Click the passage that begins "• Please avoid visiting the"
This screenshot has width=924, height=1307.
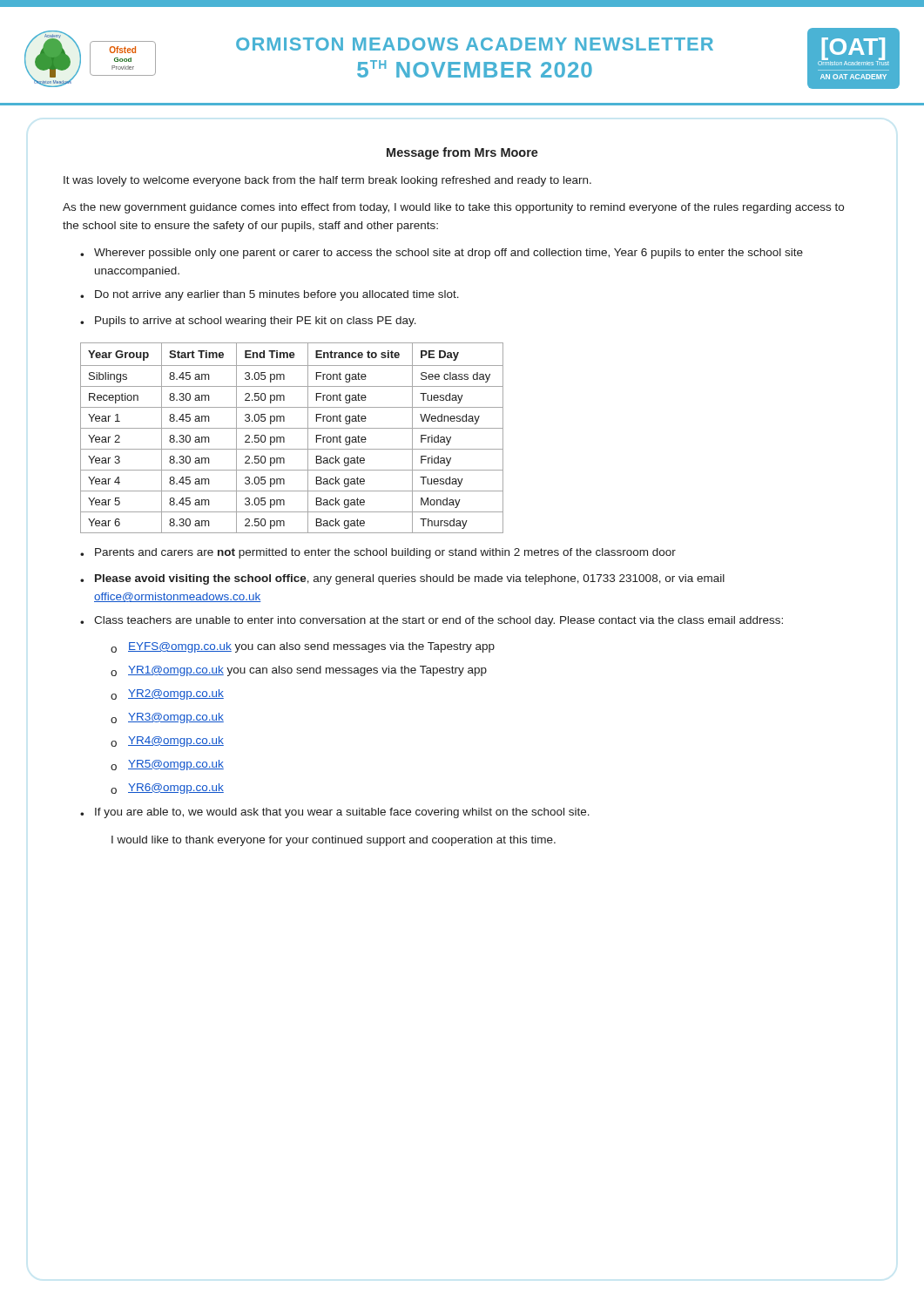point(471,588)
